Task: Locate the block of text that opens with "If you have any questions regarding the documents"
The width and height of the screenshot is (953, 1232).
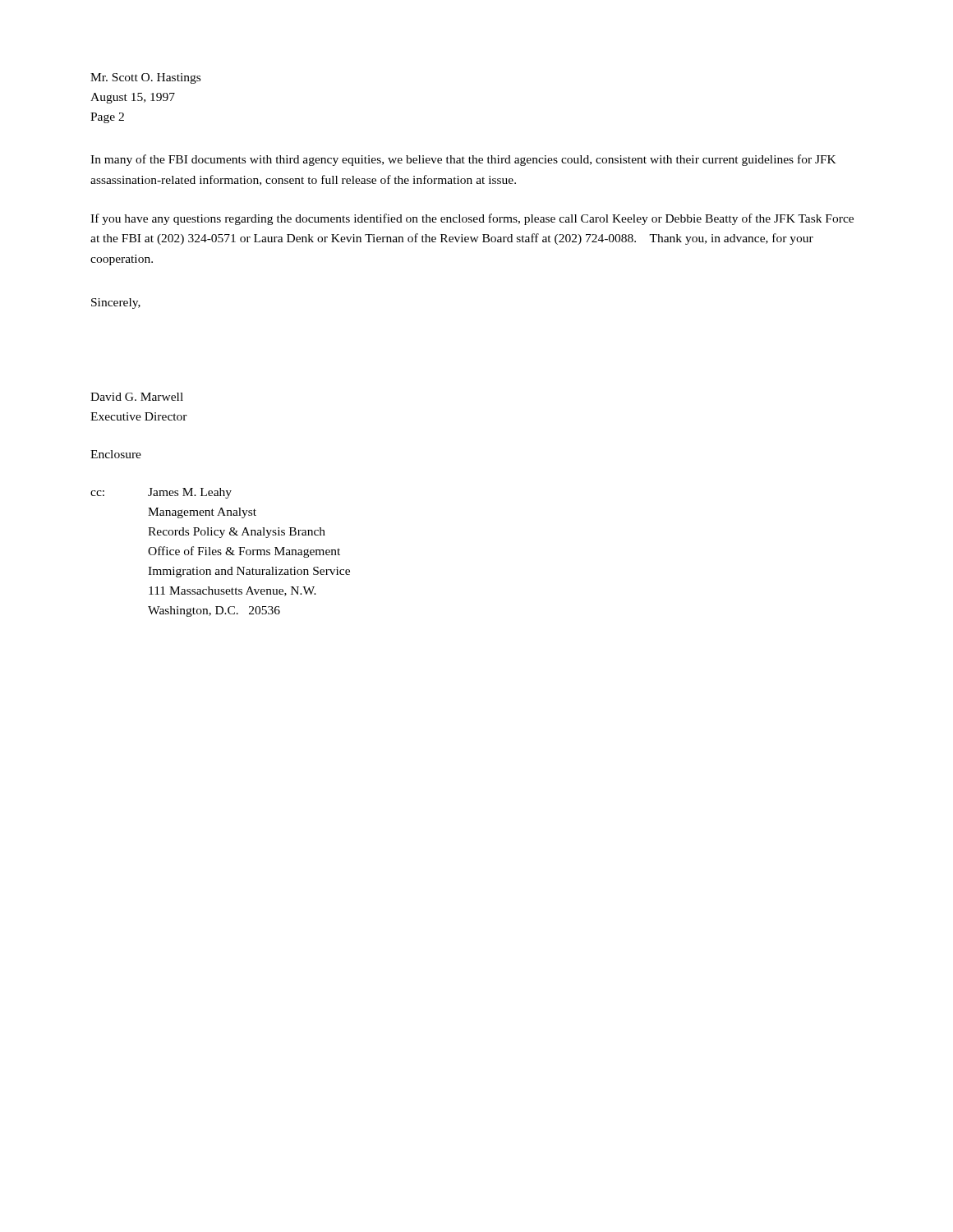Action: [x=472, y=238]
